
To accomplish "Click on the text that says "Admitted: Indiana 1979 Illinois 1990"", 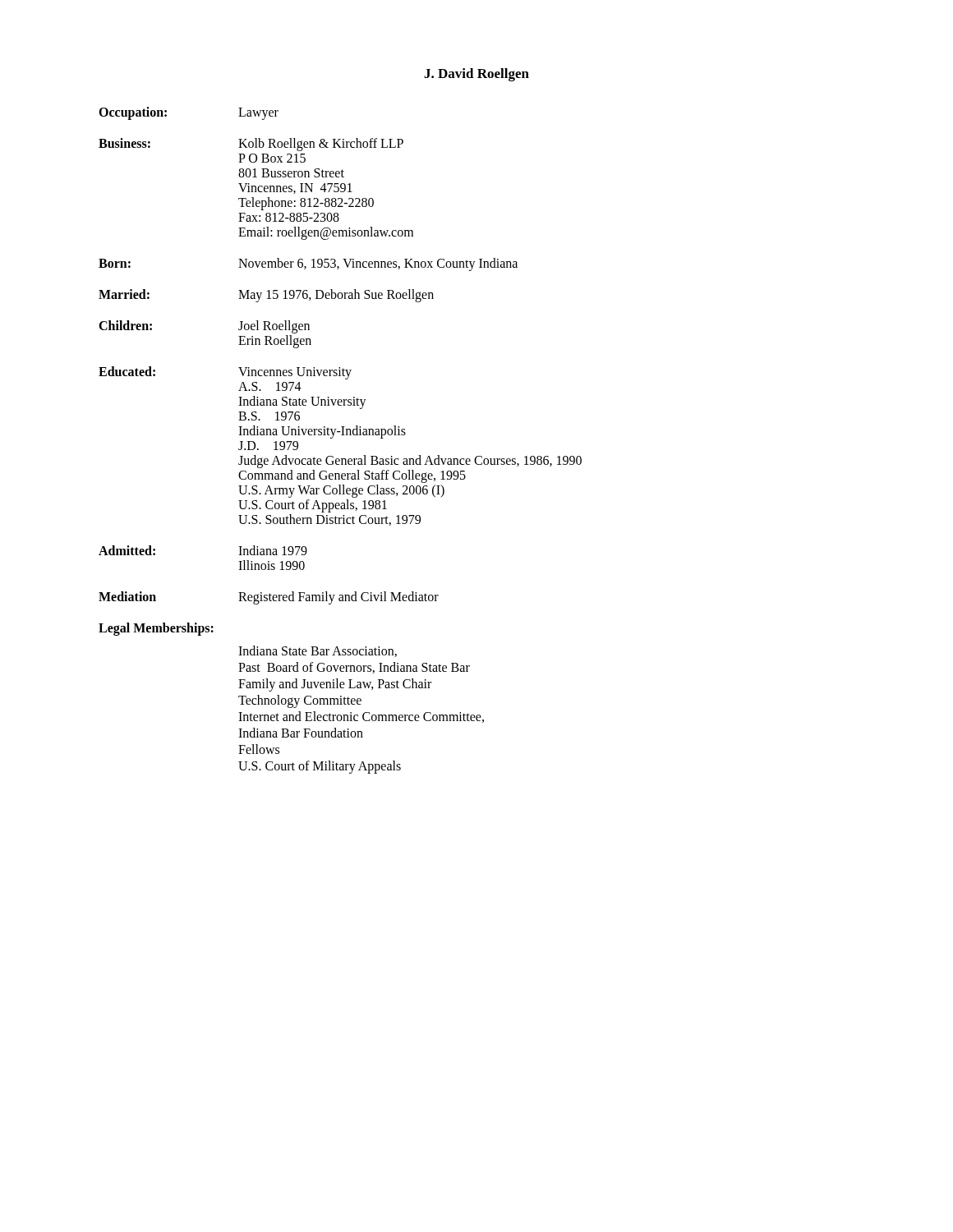I will (x=125, y=550).
